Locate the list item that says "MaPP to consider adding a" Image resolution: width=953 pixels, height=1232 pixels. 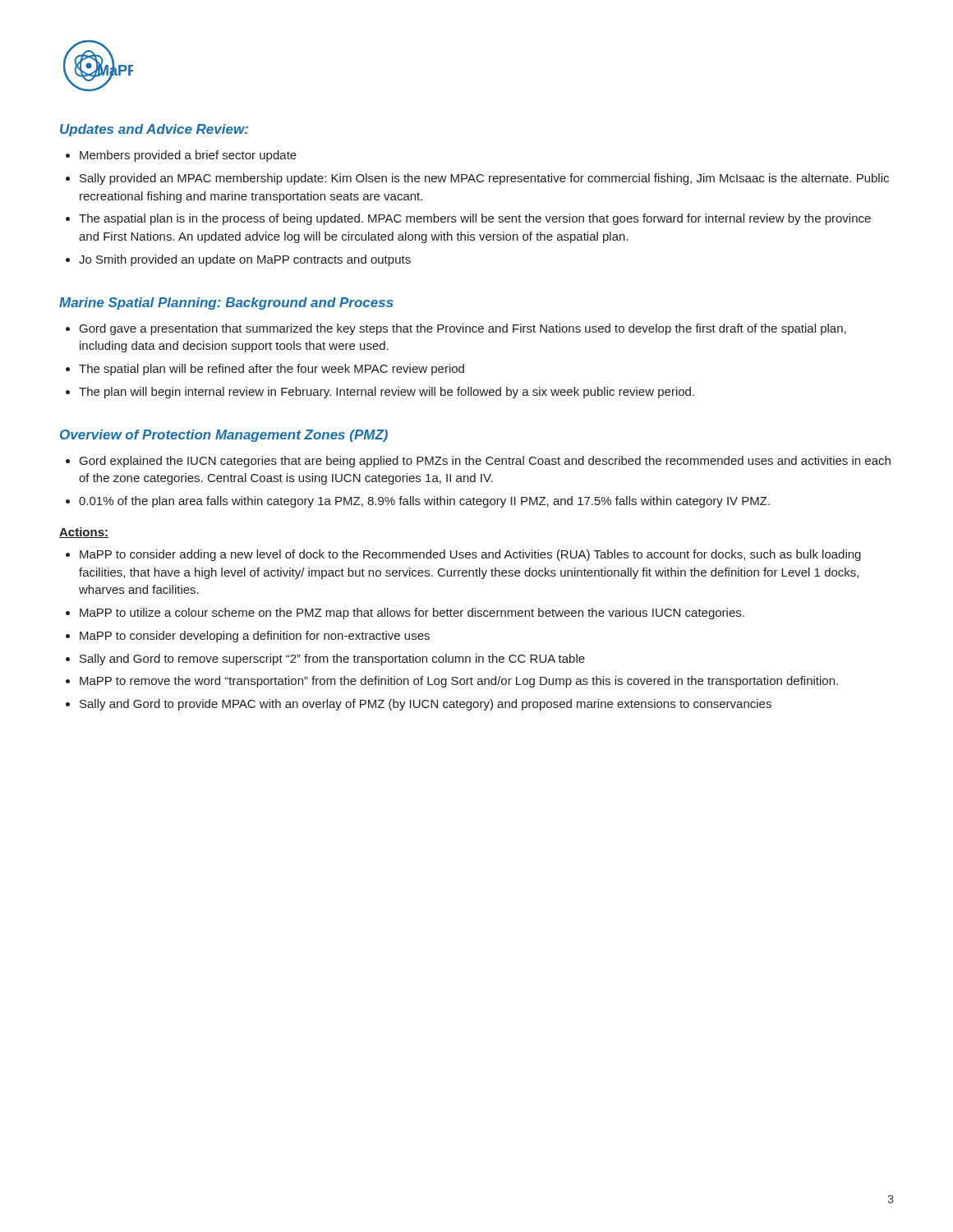tap(470, 572)
